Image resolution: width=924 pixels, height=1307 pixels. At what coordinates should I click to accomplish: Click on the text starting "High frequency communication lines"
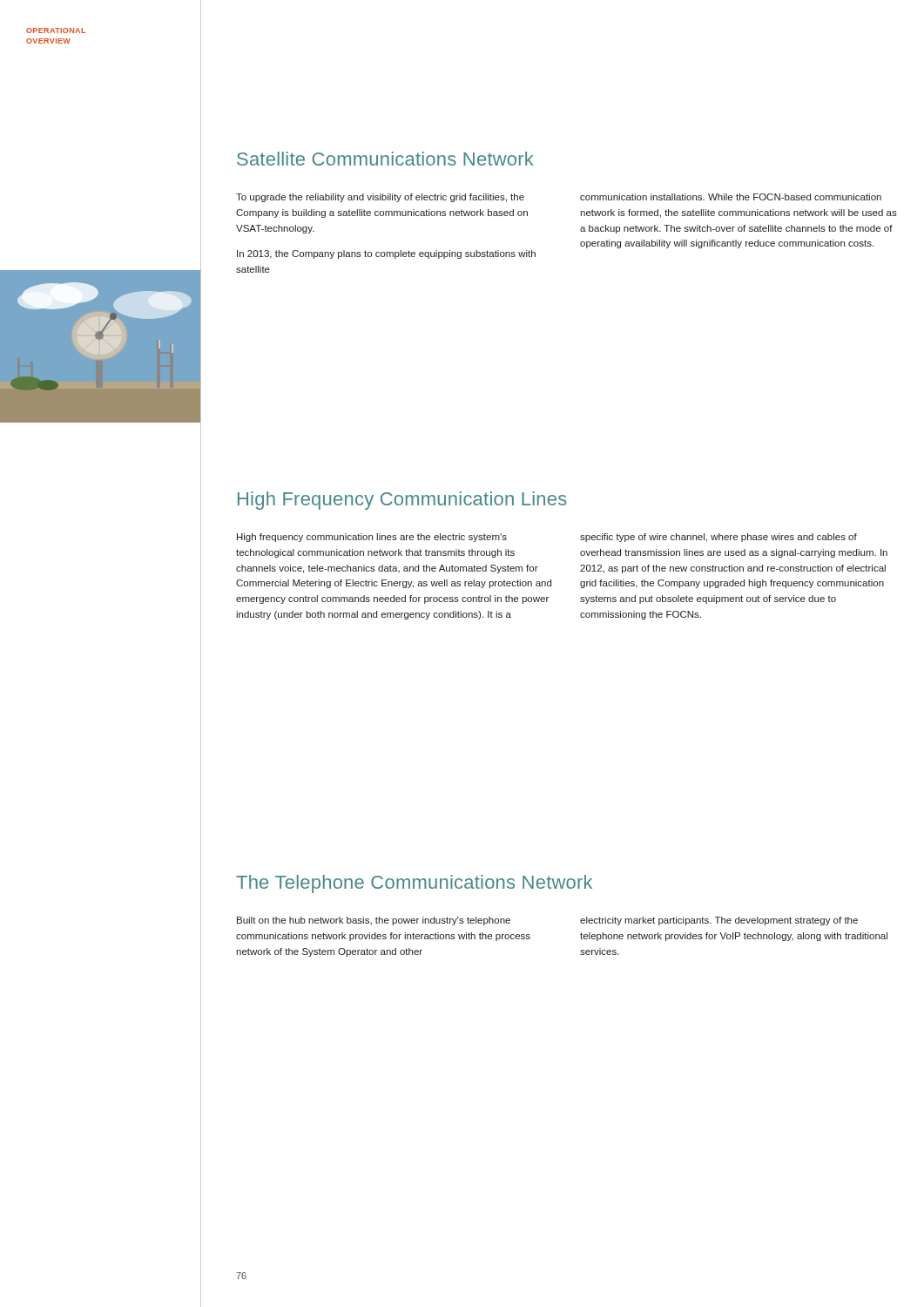click(395, 576)
